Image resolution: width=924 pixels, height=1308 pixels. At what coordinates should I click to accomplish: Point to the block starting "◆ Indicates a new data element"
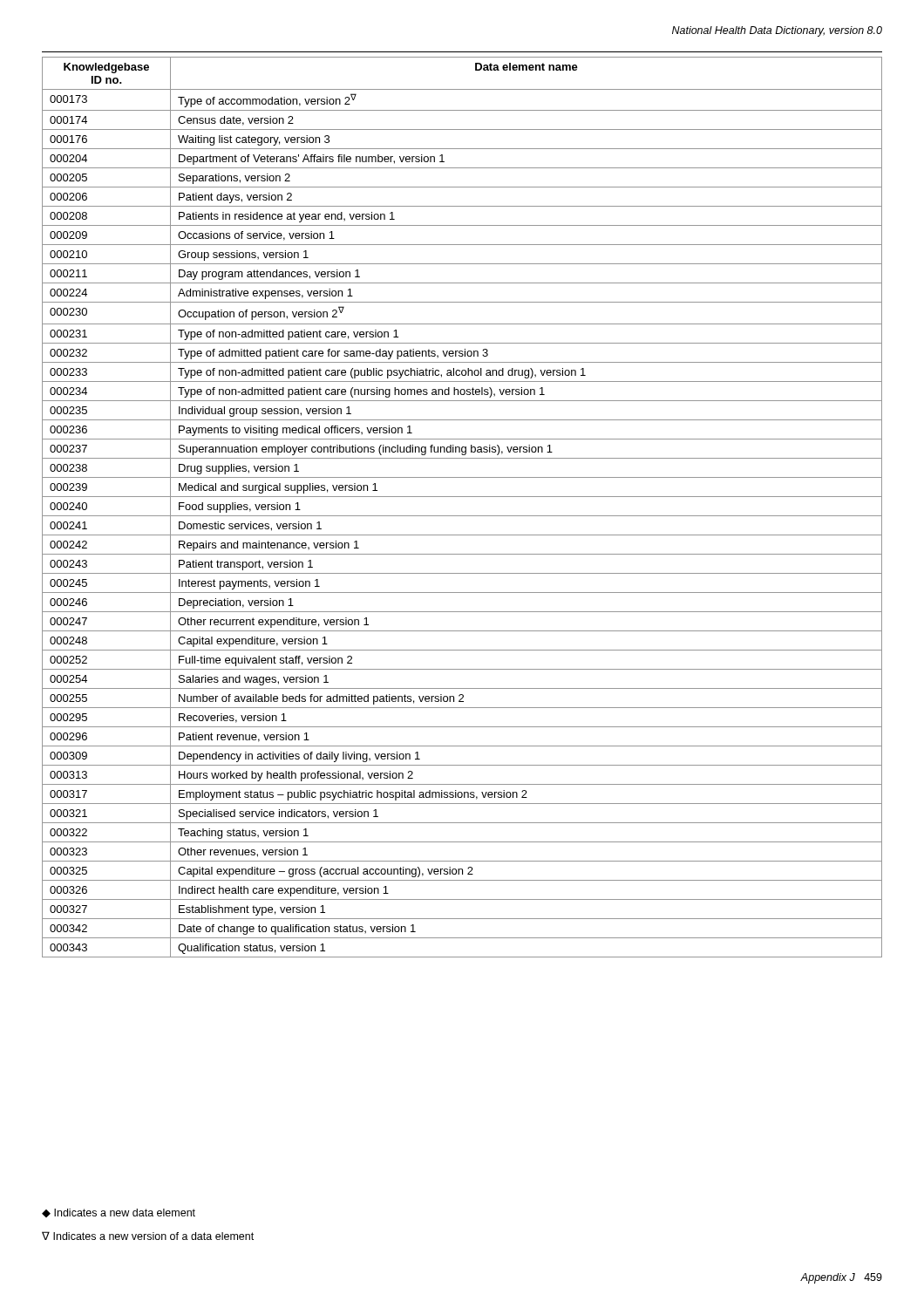click(x=148, y=1224)
